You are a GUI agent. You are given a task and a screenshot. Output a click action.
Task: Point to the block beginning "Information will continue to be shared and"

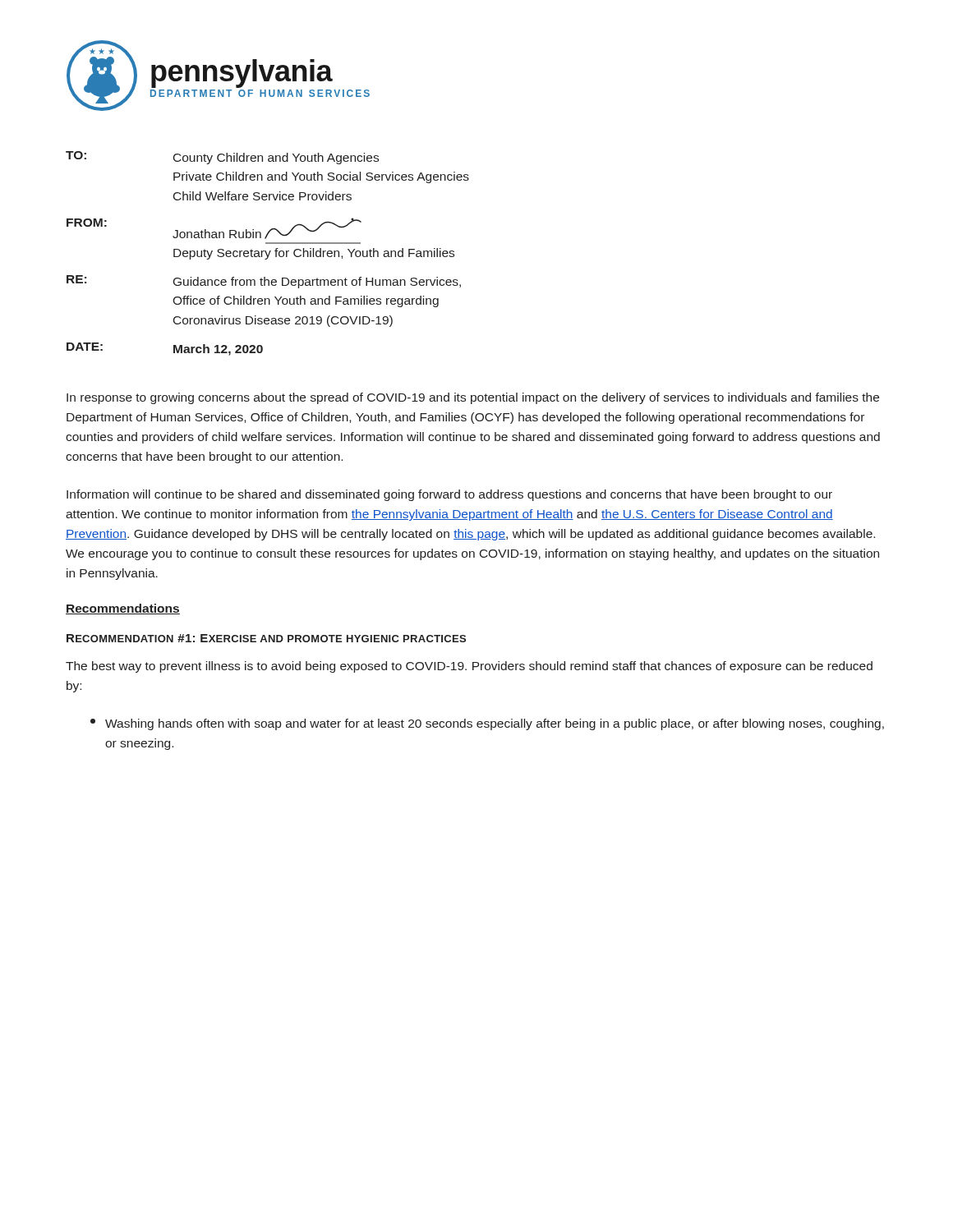point(473,534)
